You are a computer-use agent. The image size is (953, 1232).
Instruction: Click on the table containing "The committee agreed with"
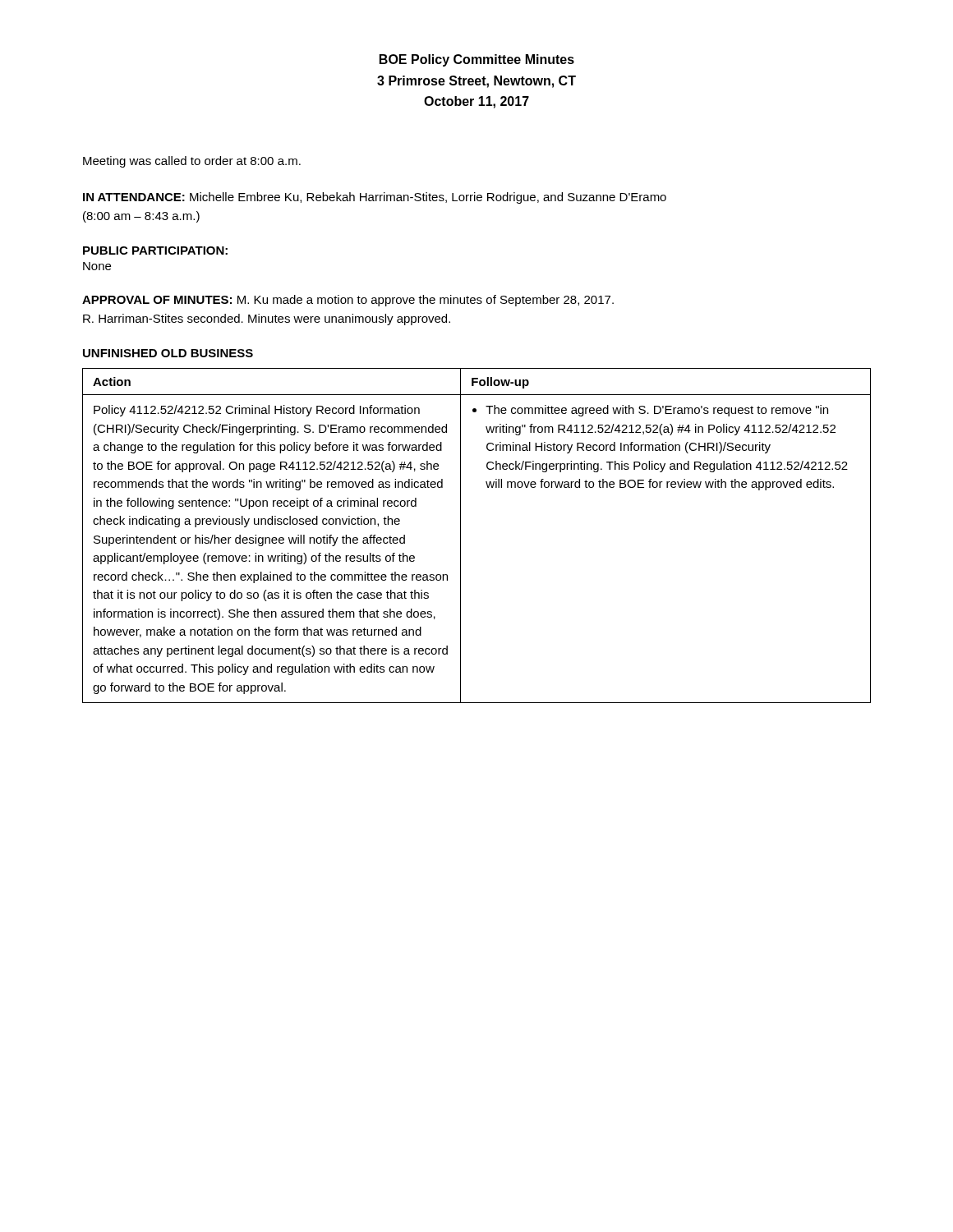(476, 536)
